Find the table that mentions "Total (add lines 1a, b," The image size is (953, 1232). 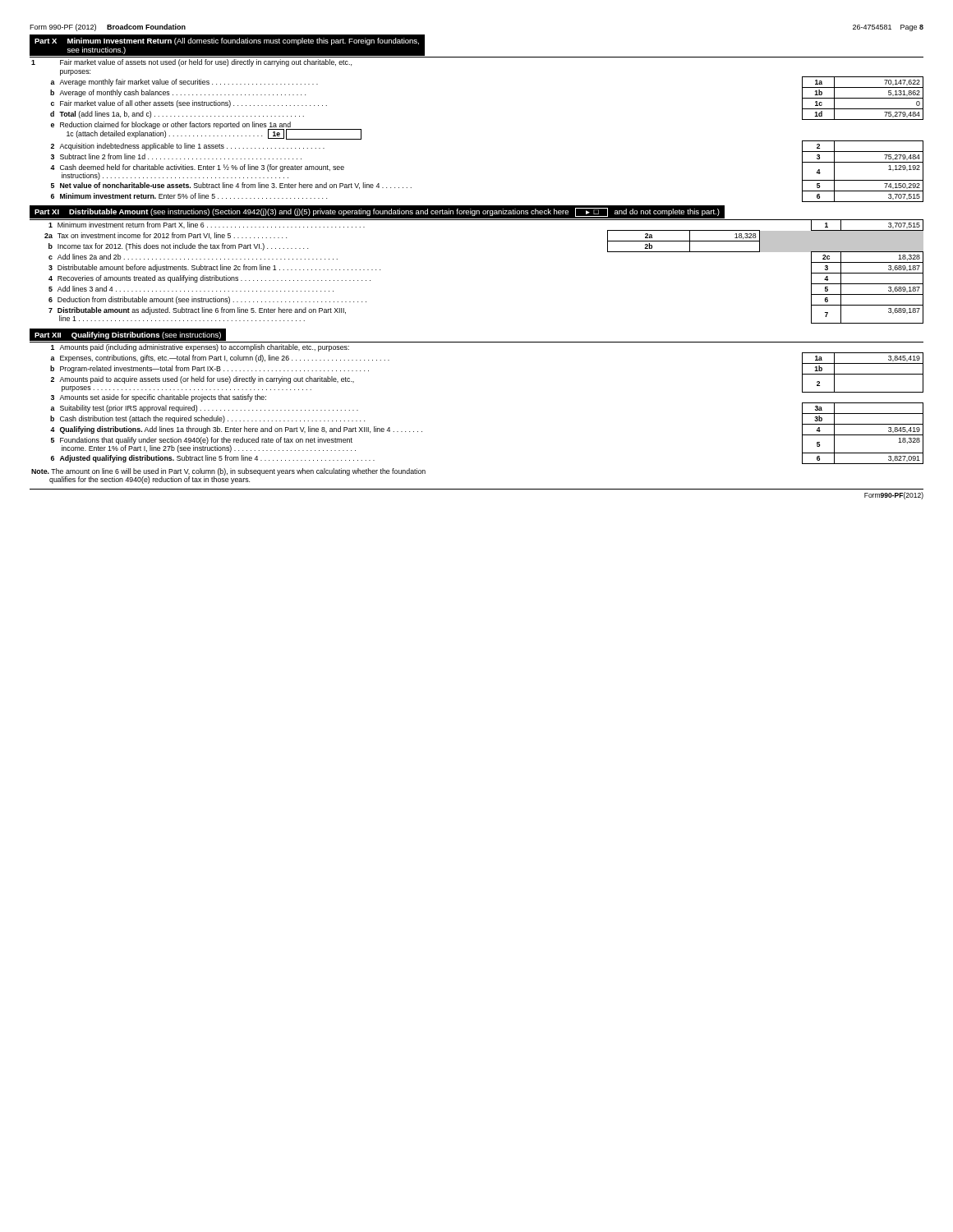pyautogui.click(x=476, y=129)
